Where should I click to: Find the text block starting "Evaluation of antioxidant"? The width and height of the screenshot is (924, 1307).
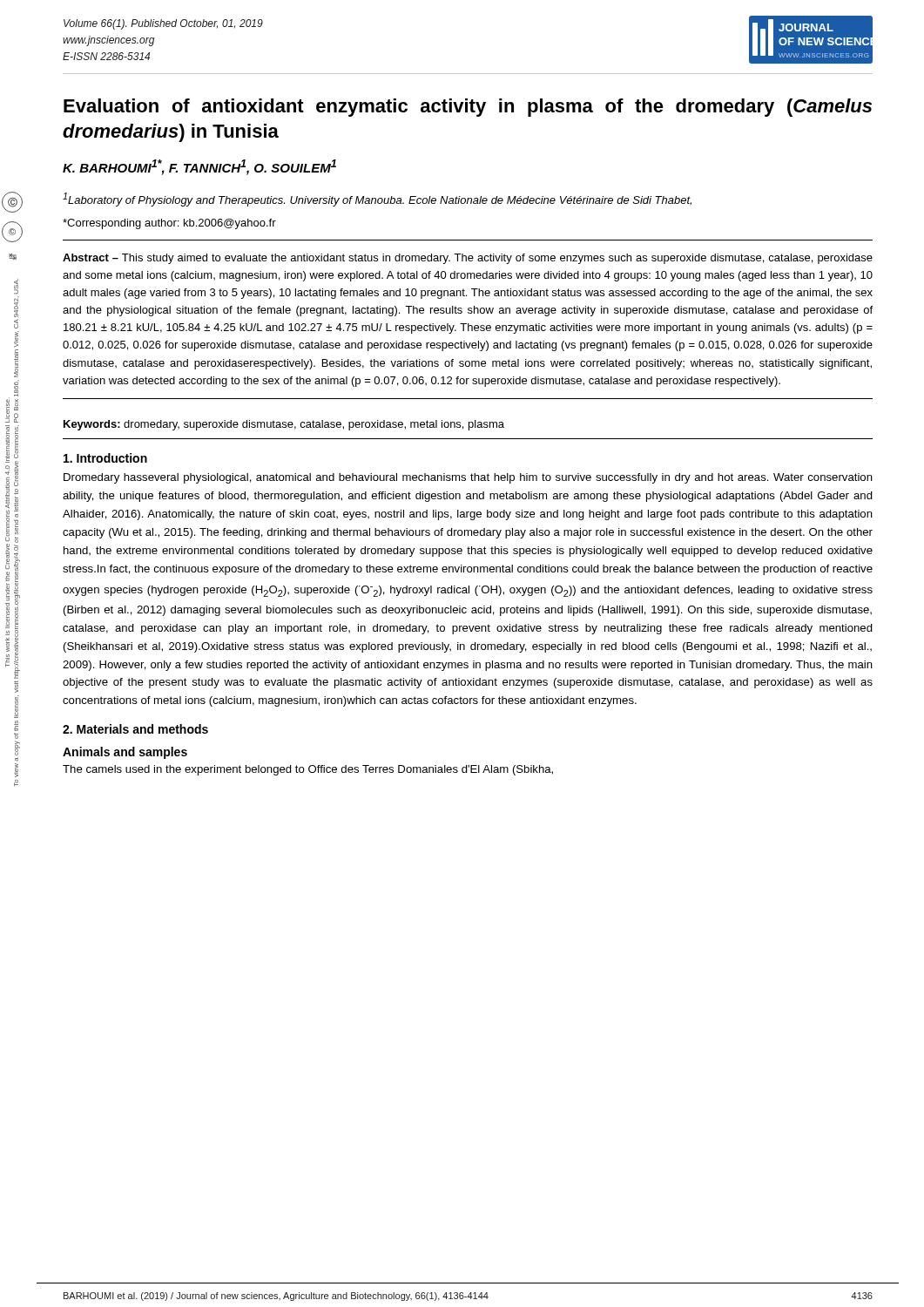tap(468, 119)
